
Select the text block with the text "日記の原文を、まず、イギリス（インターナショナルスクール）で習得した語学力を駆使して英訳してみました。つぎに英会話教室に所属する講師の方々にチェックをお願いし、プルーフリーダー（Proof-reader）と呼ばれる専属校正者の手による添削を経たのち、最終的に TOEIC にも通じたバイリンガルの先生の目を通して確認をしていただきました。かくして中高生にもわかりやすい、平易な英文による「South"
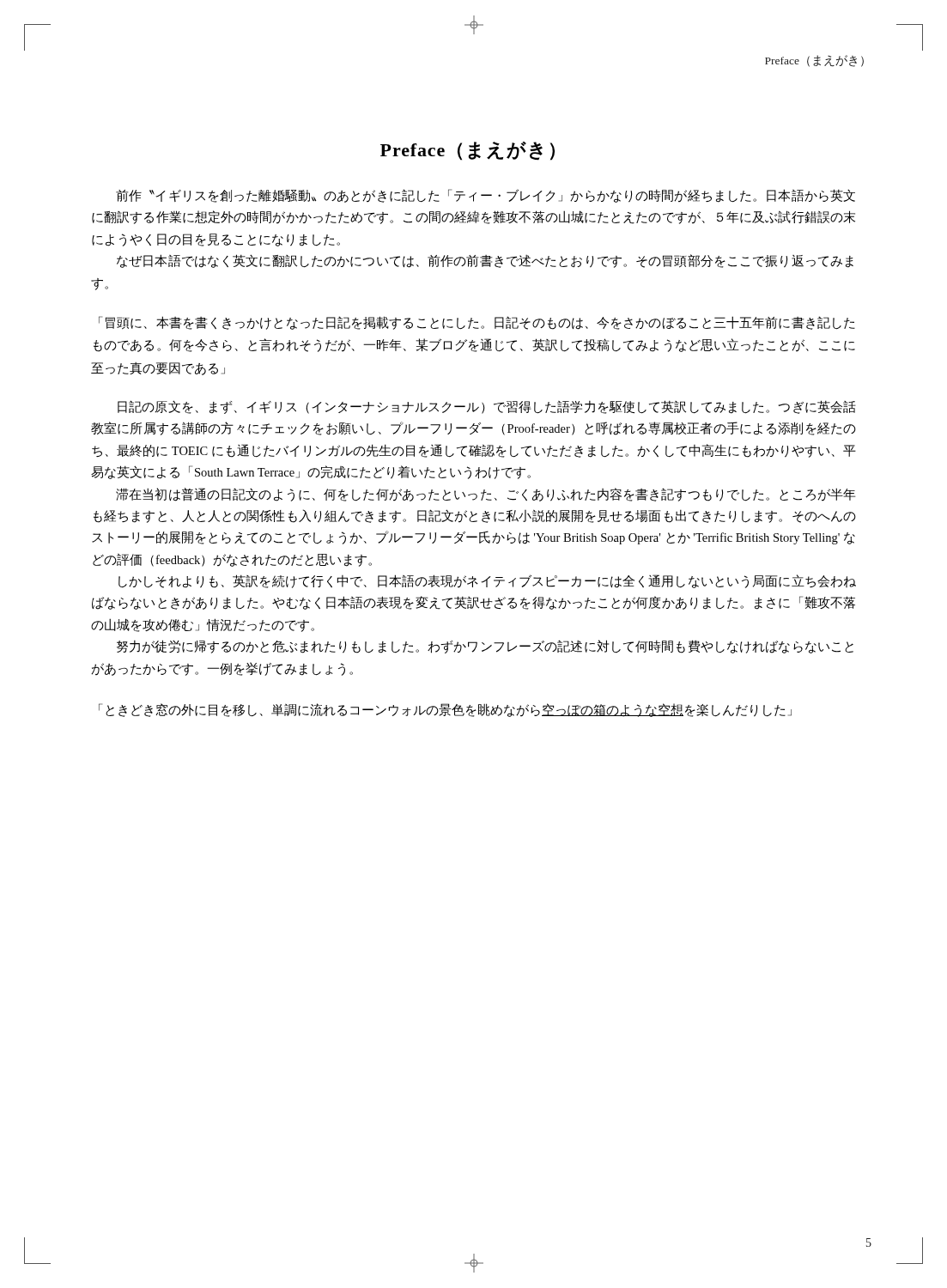coord(474,538)
